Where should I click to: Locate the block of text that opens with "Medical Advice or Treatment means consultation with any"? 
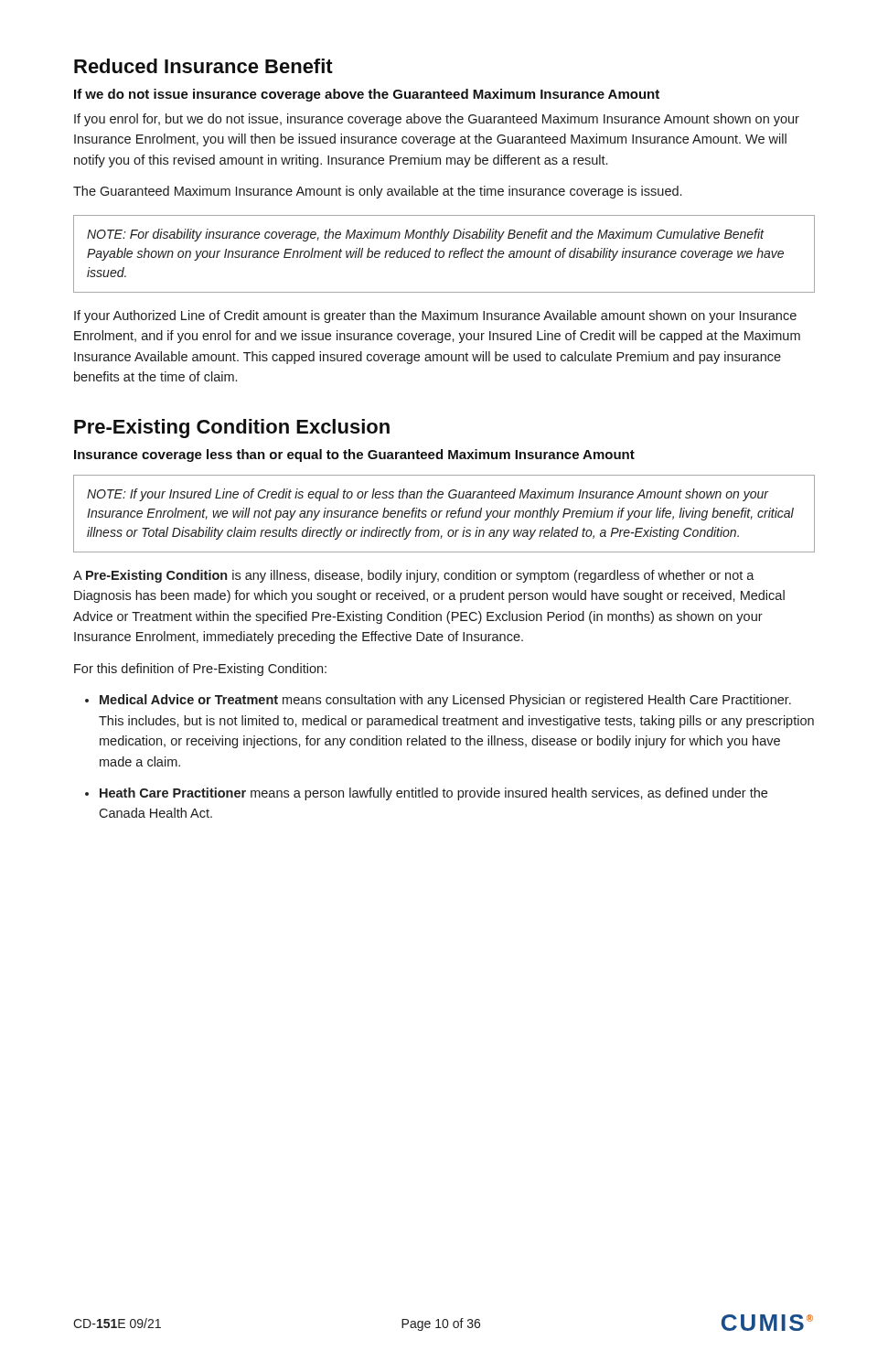coord(457,731)
